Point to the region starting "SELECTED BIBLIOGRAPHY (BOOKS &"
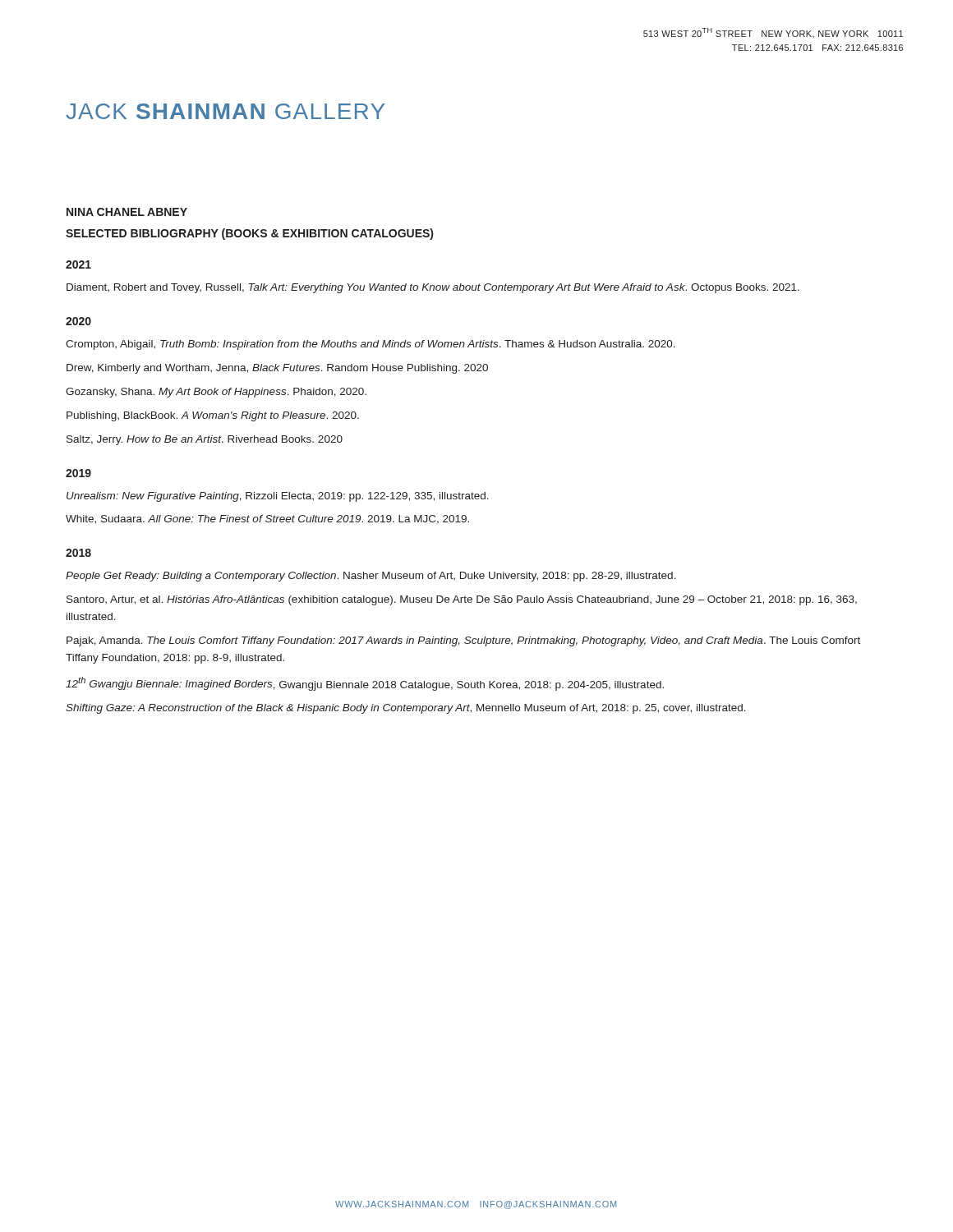The width and height of the screenshot is (953, 1232). (250, 233)
